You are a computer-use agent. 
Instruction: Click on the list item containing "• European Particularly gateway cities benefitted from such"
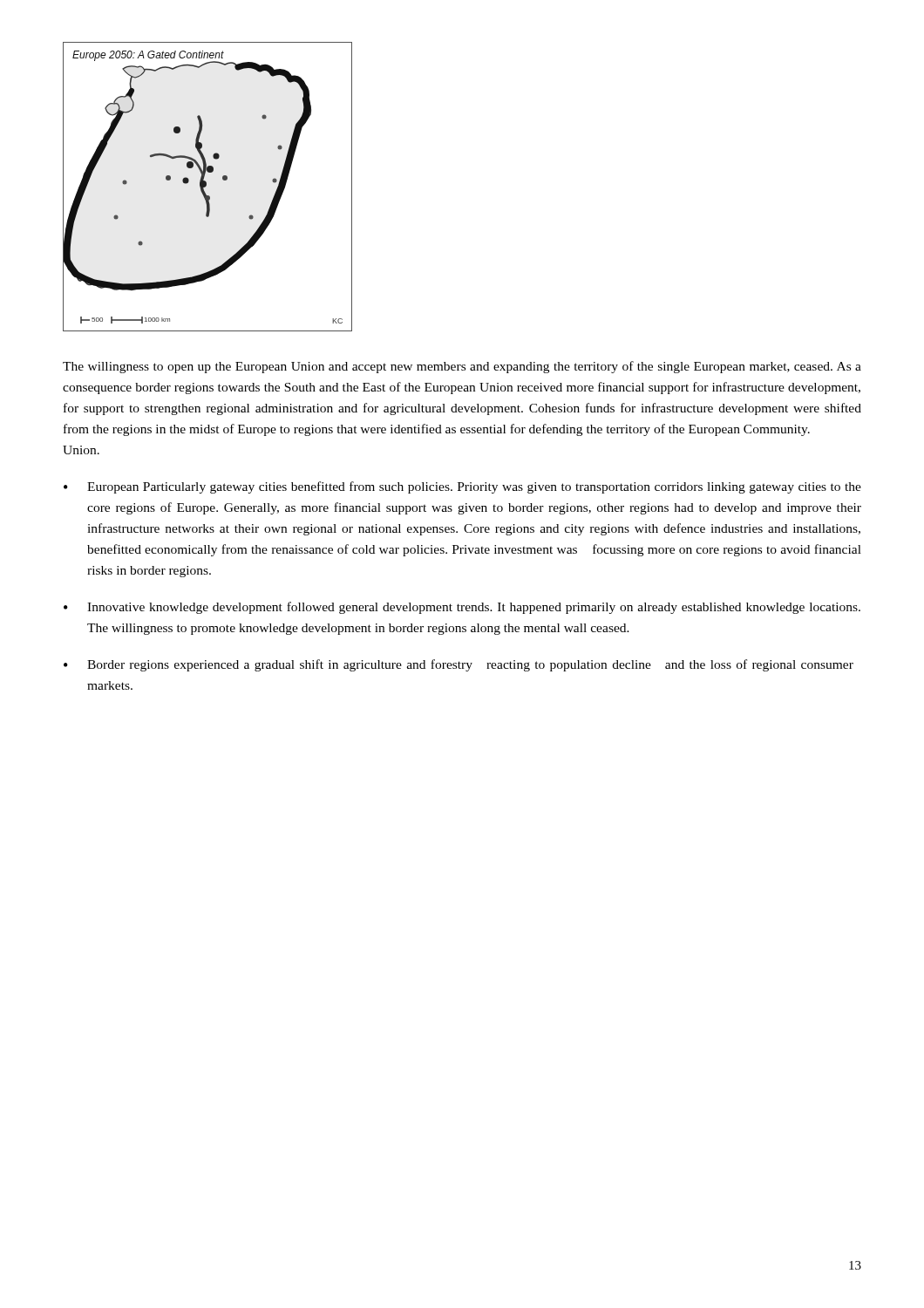pyautogui.click(x=462, y=529)
